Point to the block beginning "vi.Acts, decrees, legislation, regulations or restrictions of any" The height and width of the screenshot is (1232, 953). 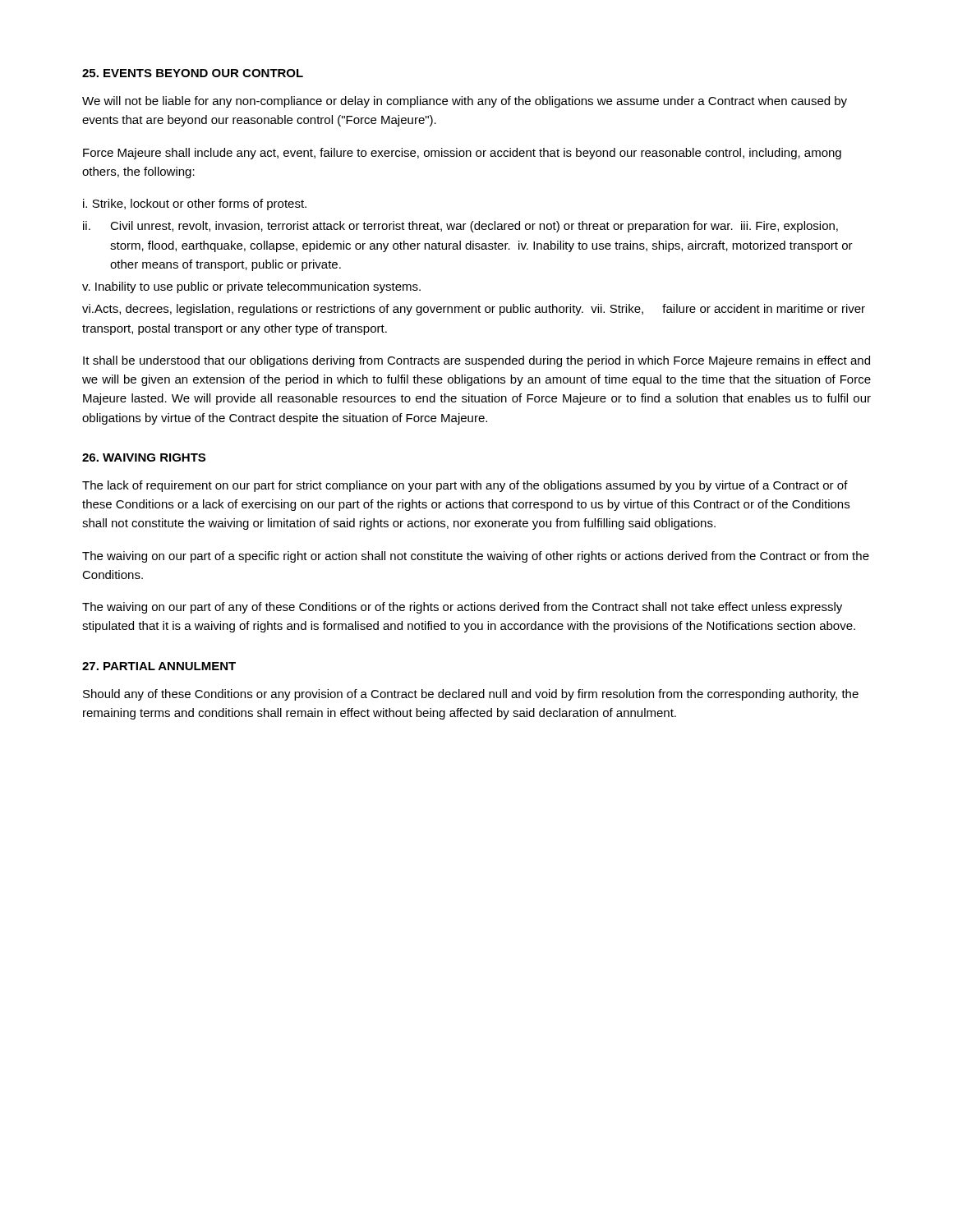pyautogui.click(x=474, y=318)
